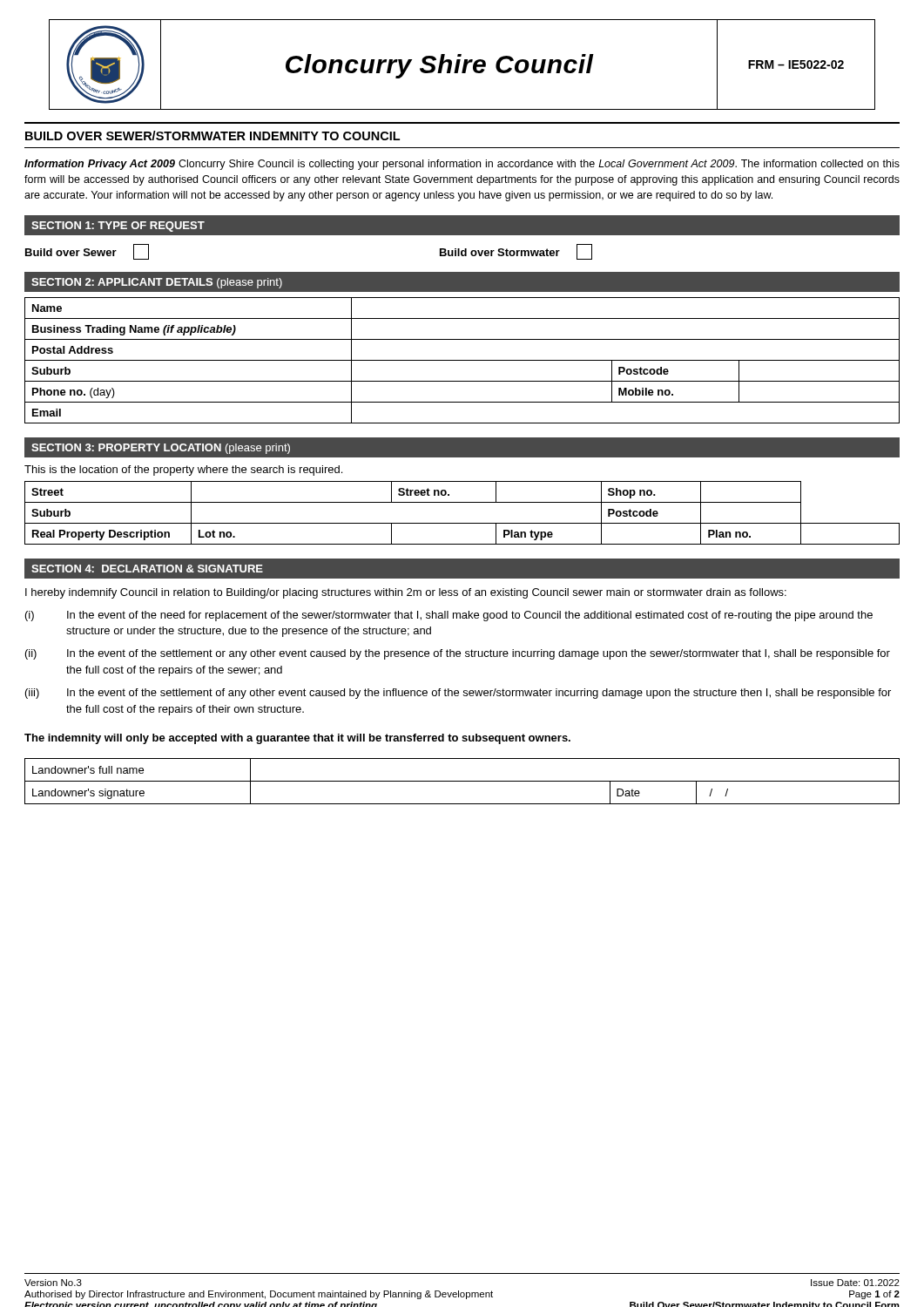Locate the table with the text "Real Property Description"

tap(462, 513)
